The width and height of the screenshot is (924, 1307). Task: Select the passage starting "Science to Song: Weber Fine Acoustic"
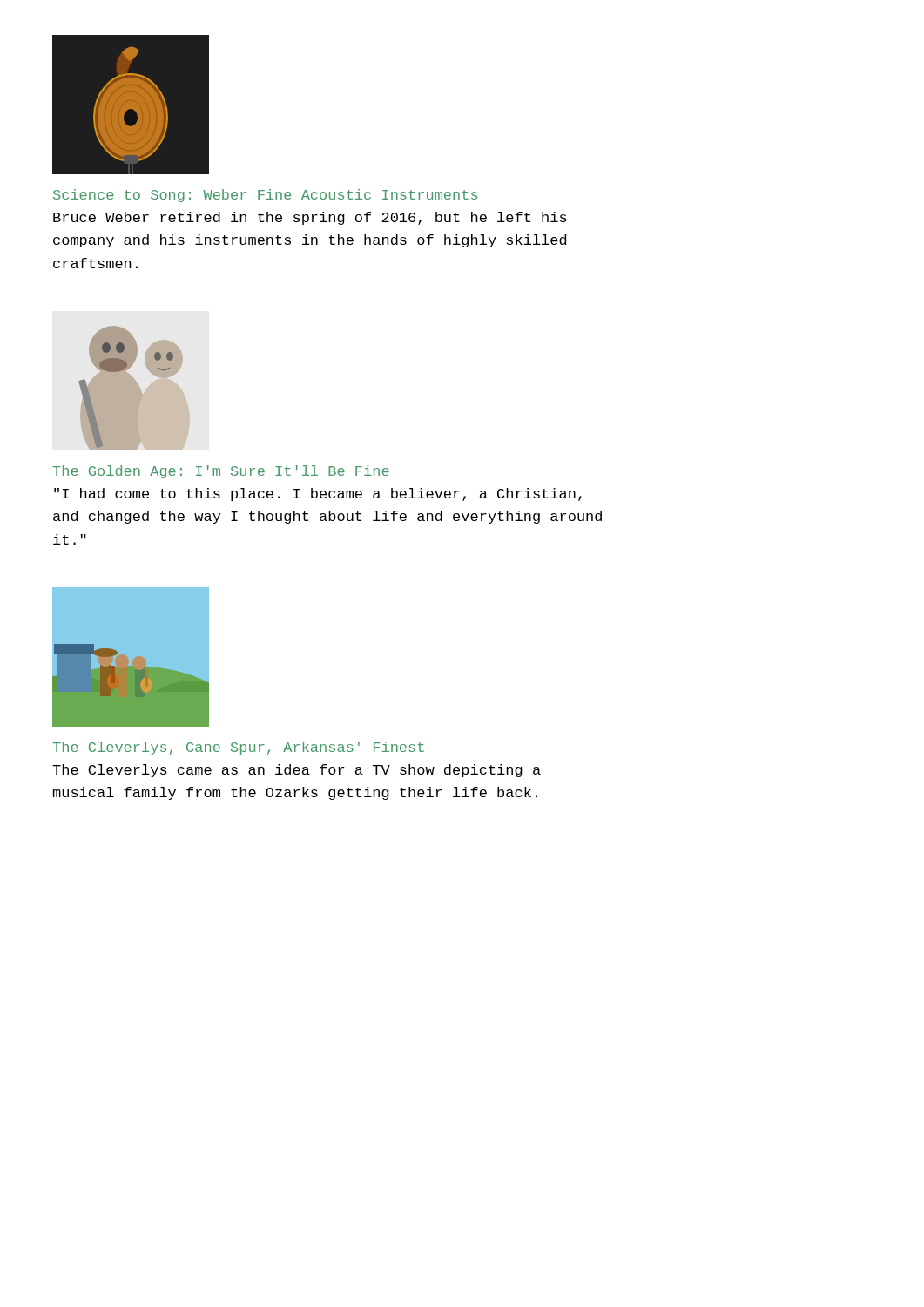[266, 196]
